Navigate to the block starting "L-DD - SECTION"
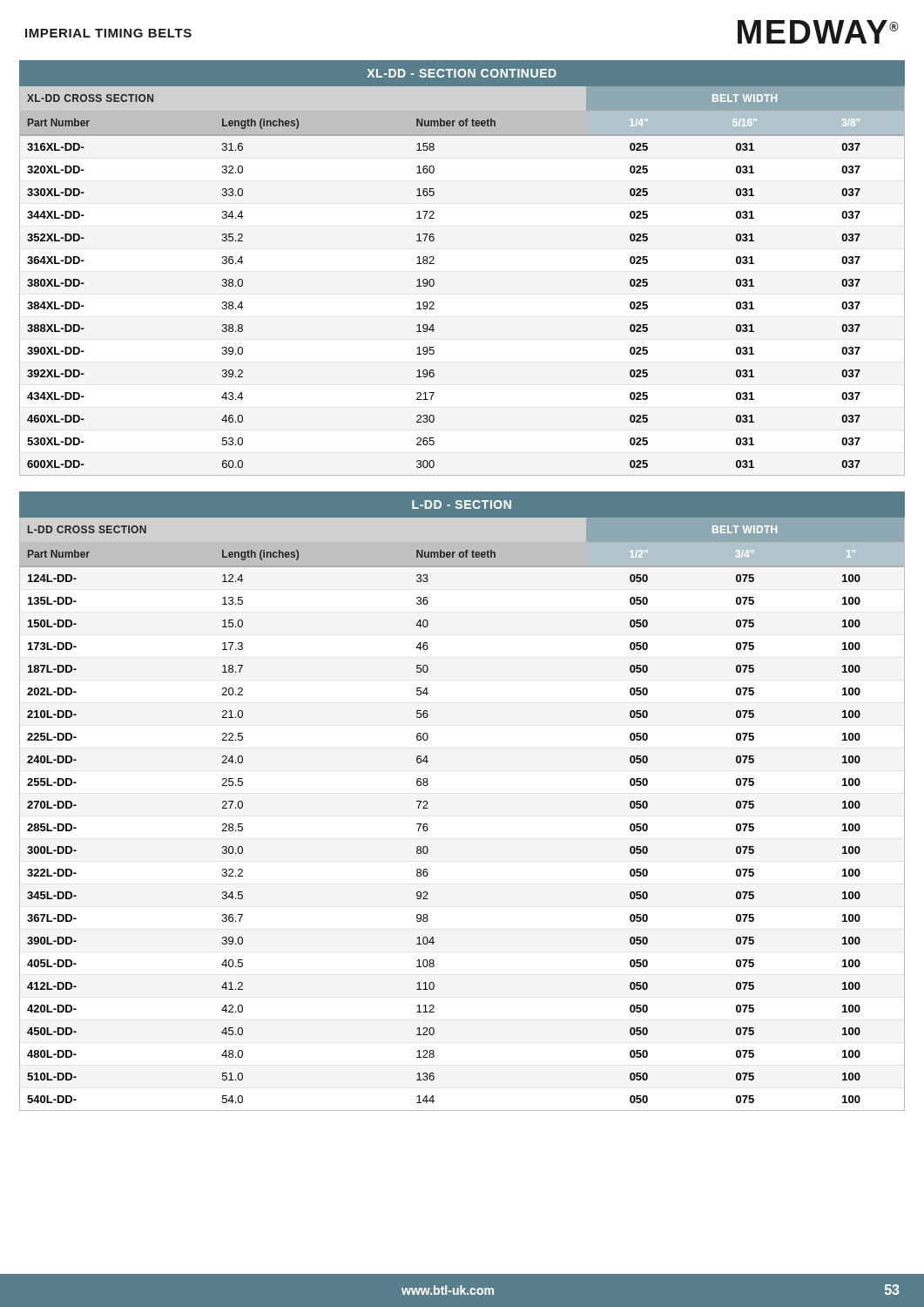This screenshot has width=924, height=1307. click(x=462, y=505)
